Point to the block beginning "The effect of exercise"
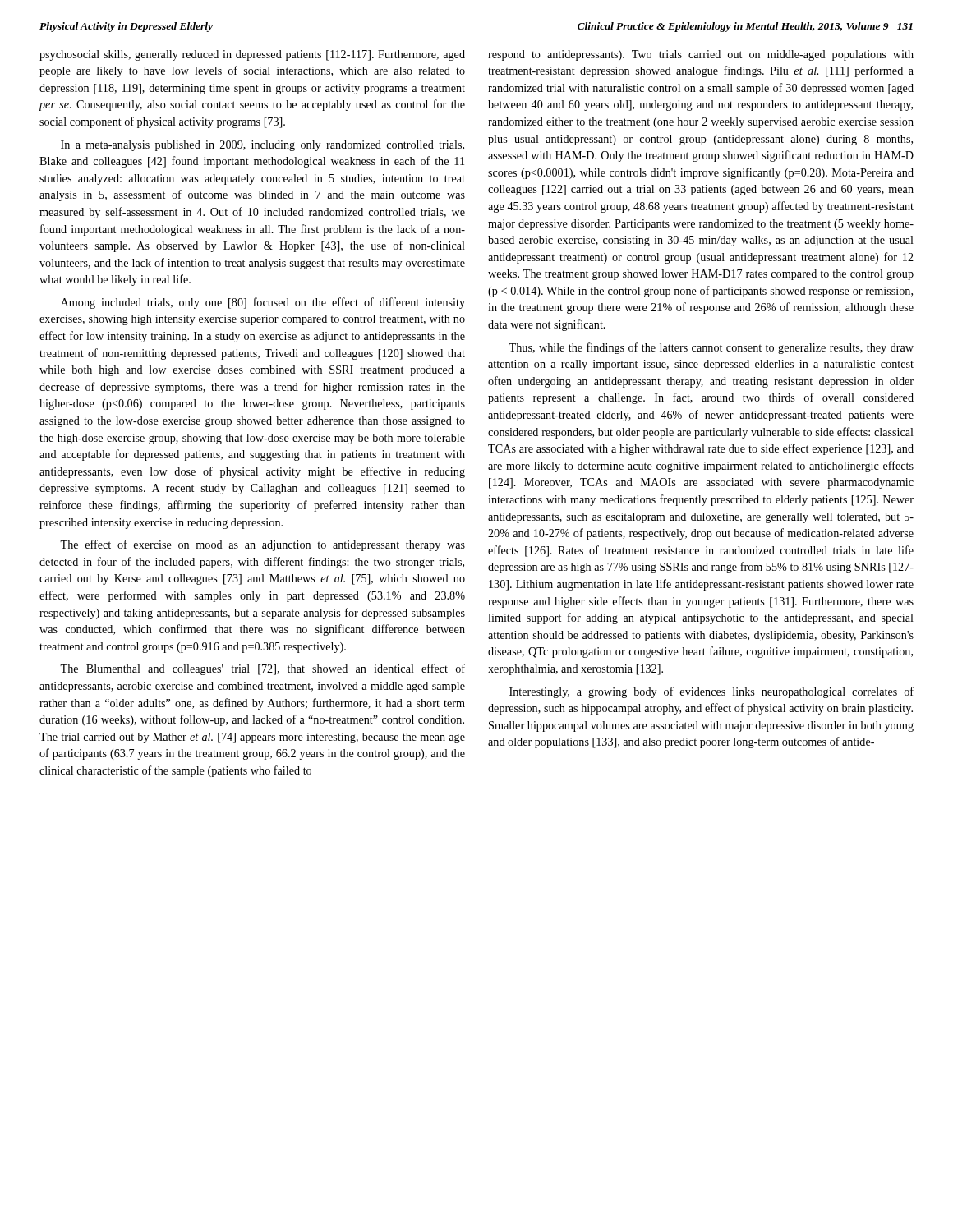The image size is (953, 1232). click(x=252, y=596)
